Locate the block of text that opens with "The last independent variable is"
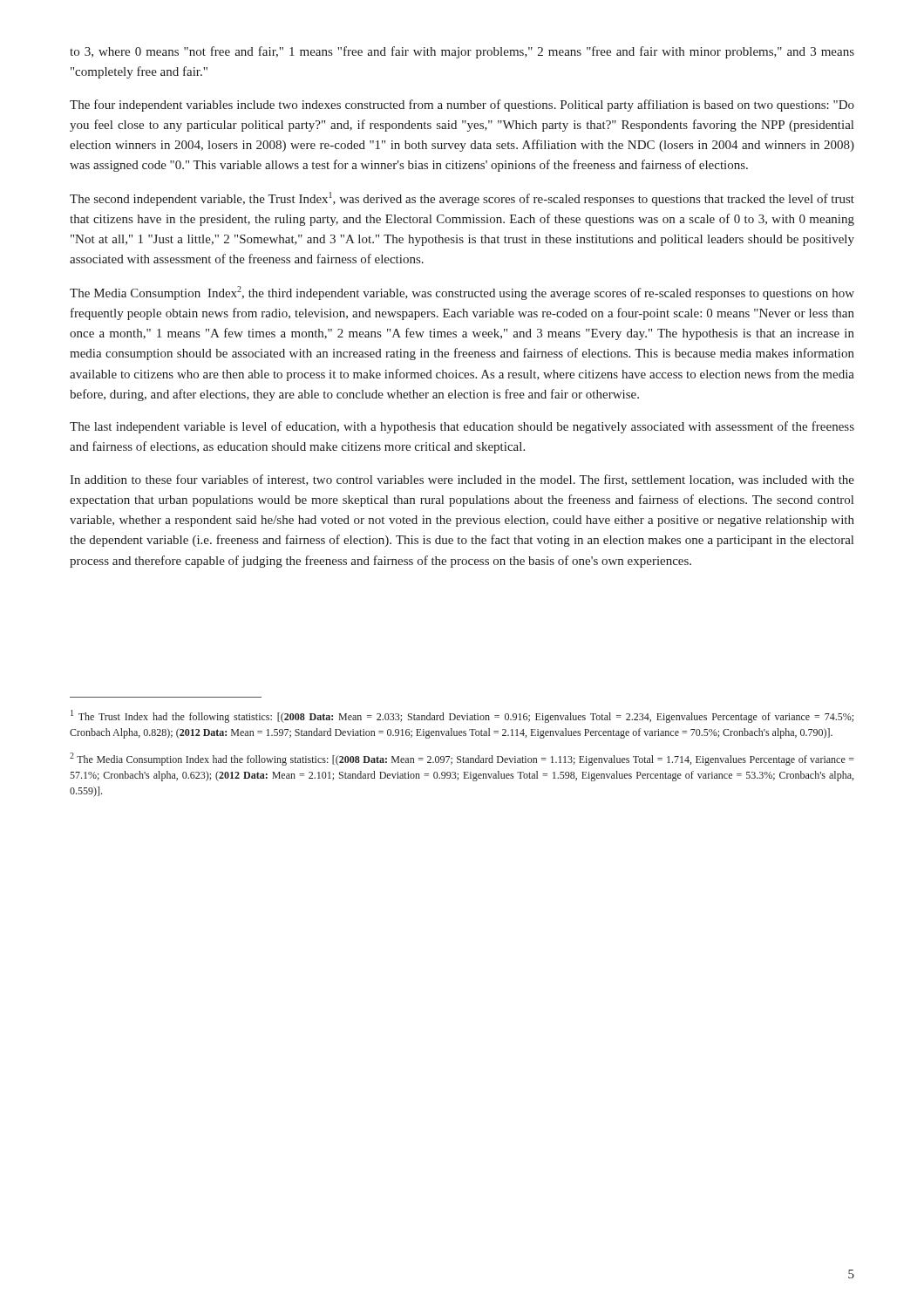Screen dimensions: 1308x924 [462, 437]
